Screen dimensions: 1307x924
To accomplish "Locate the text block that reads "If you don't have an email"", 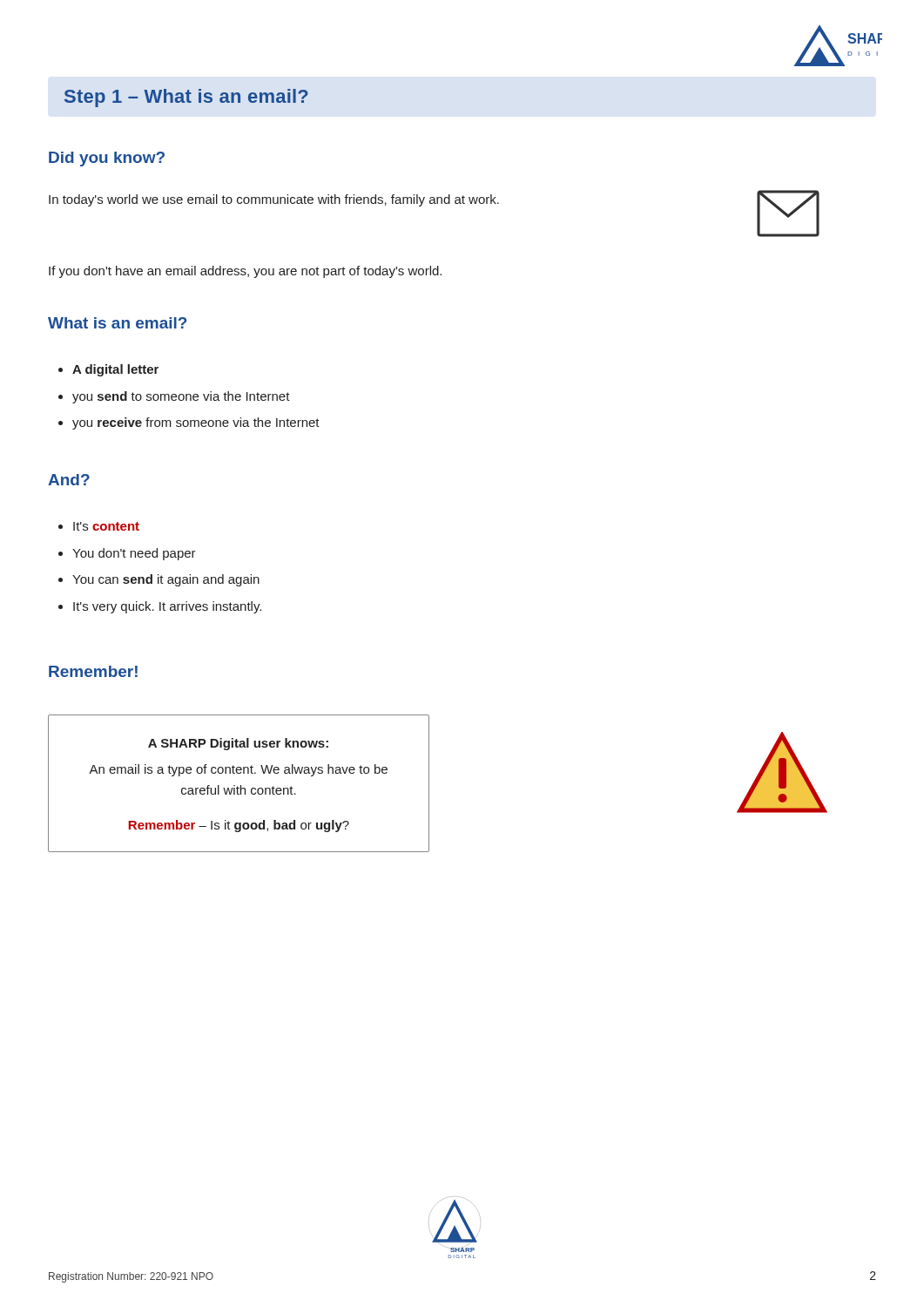I will click(245, 271).
